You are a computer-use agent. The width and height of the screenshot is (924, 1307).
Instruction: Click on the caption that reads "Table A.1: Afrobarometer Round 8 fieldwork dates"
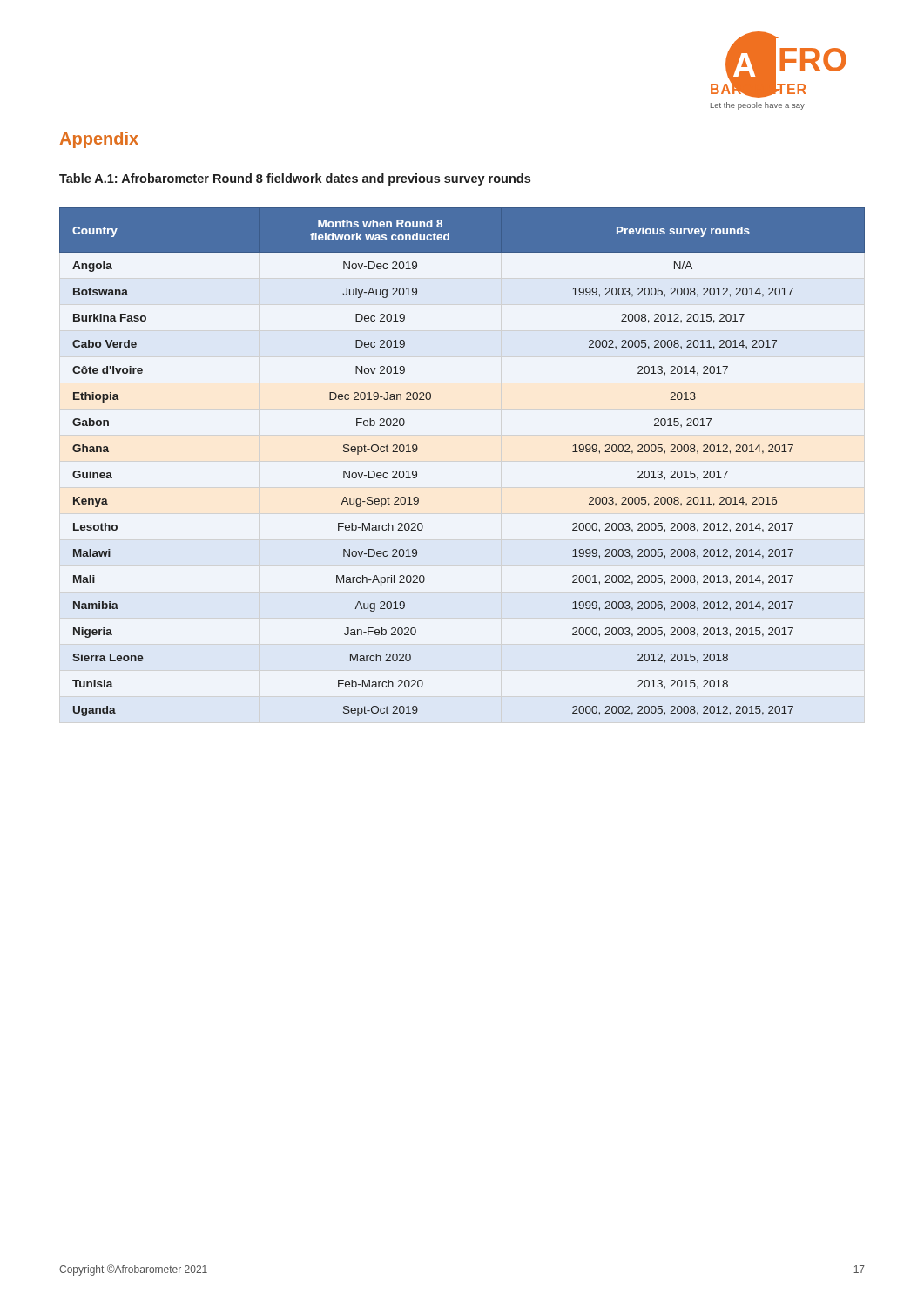point(295,179)
